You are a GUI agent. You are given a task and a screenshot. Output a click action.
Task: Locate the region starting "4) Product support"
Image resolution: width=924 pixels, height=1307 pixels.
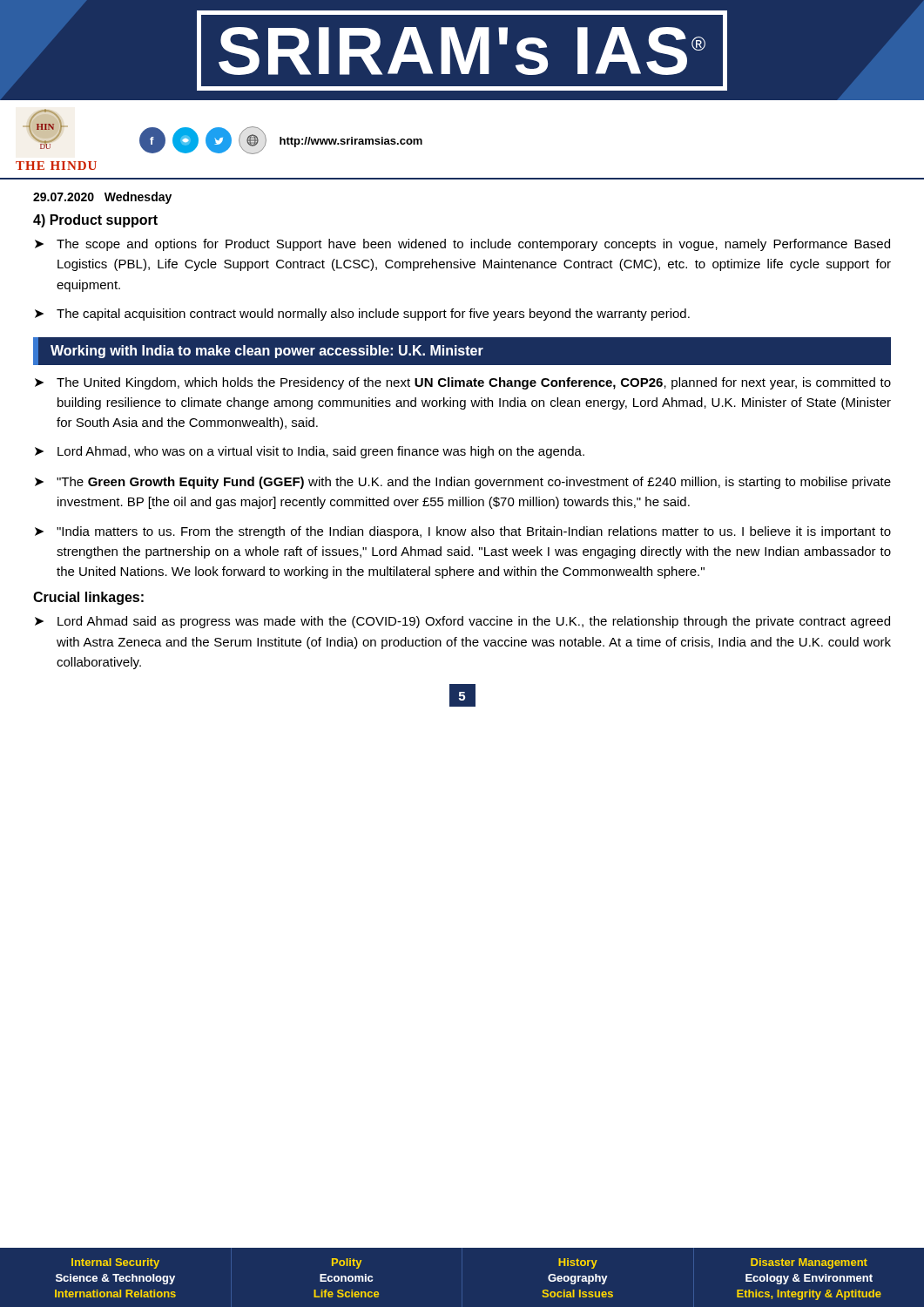[95, 220]
